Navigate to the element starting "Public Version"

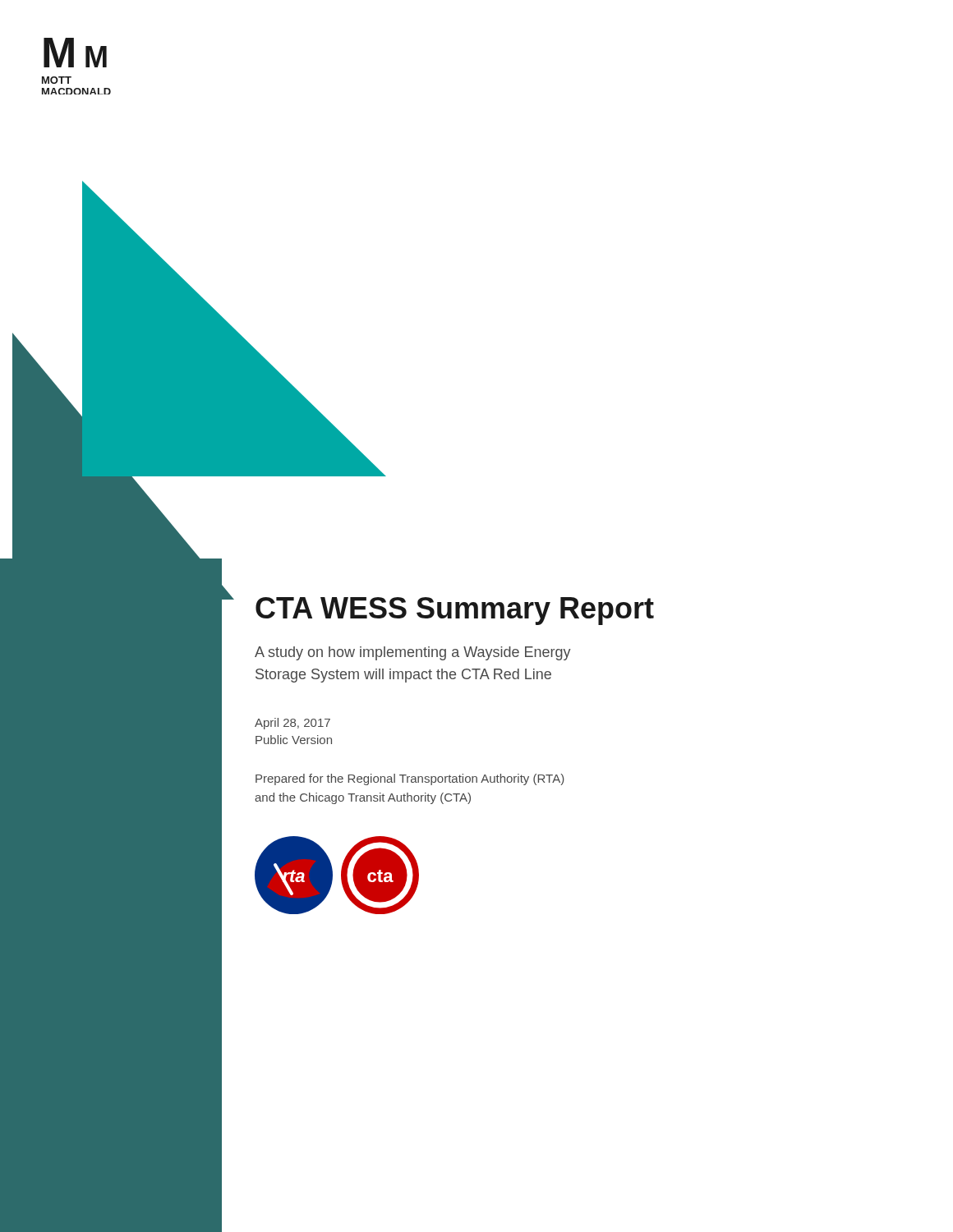(x=294, y=740)
